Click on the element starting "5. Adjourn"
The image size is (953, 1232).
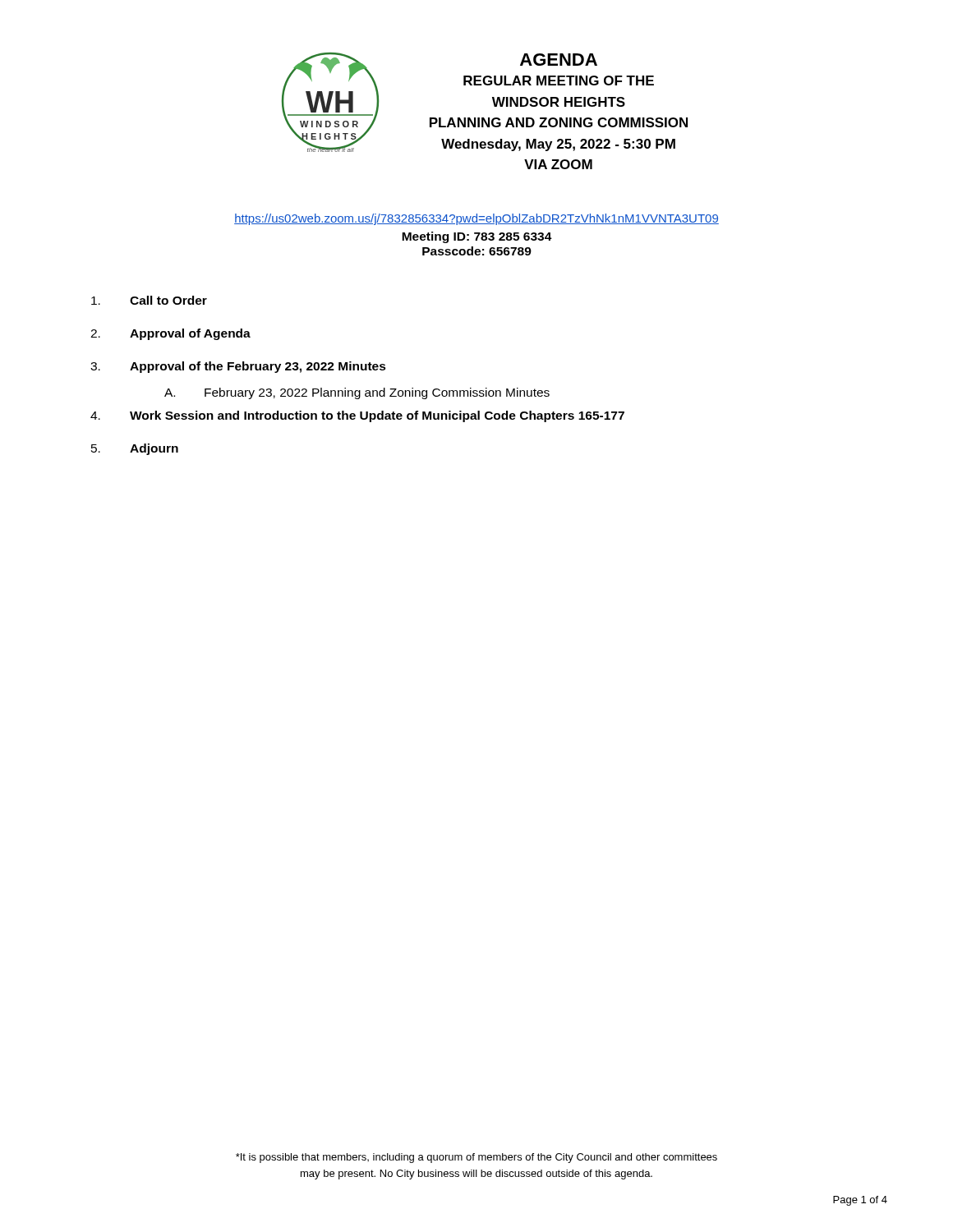pos(134,448)
